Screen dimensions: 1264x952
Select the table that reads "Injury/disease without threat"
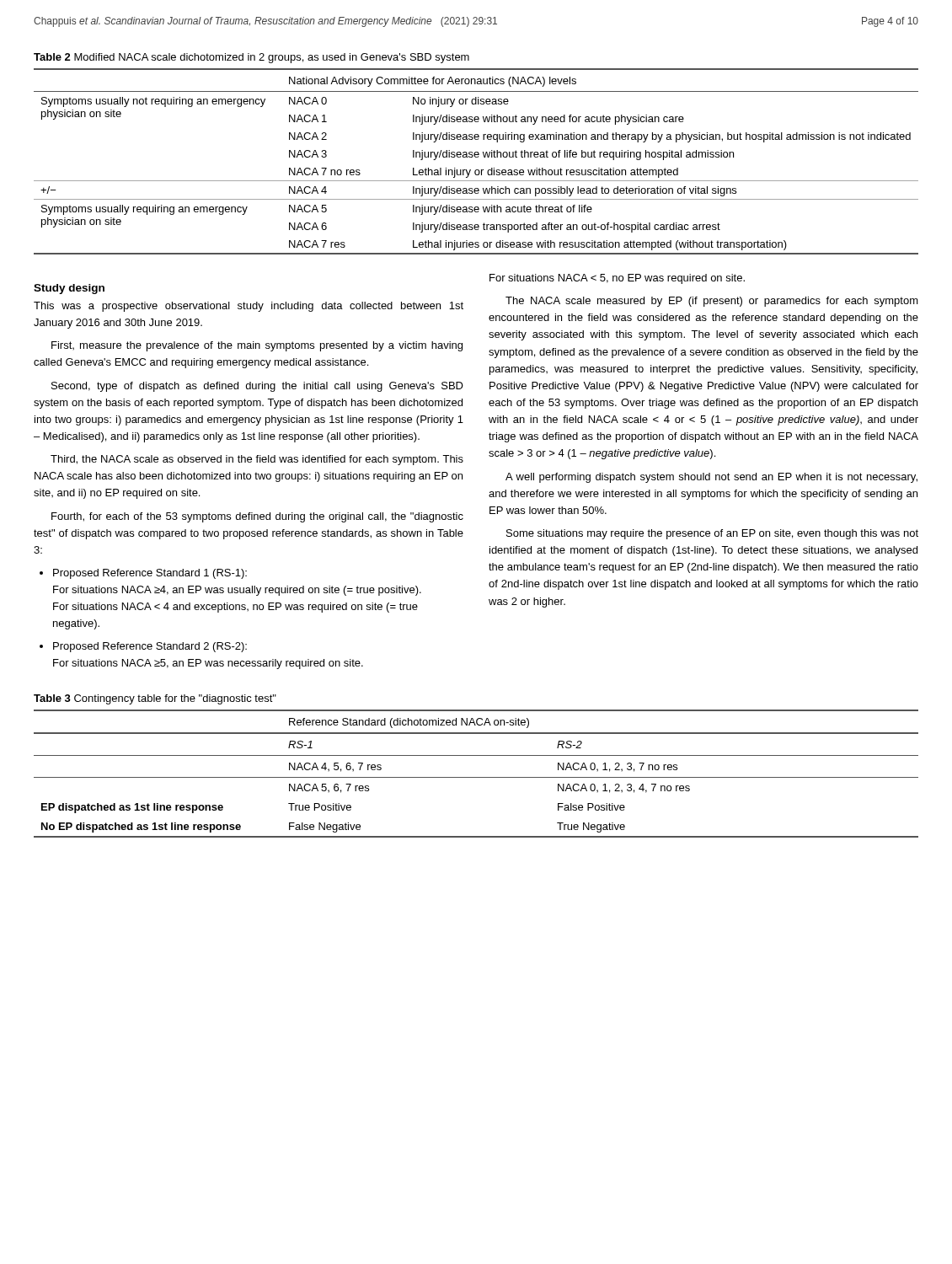coord(476,161)
